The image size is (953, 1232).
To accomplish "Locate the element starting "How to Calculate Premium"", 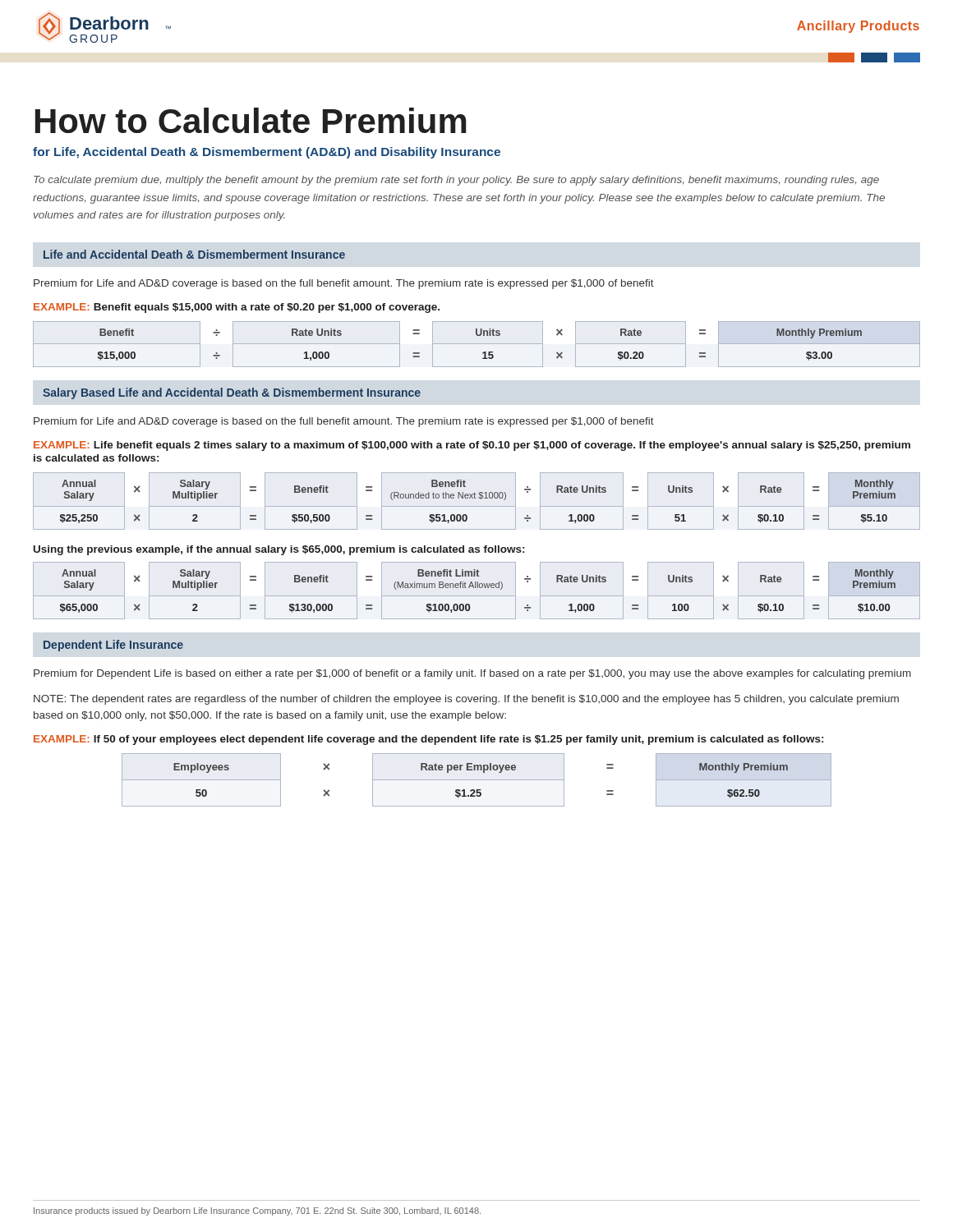I will (x=250, y=121).
